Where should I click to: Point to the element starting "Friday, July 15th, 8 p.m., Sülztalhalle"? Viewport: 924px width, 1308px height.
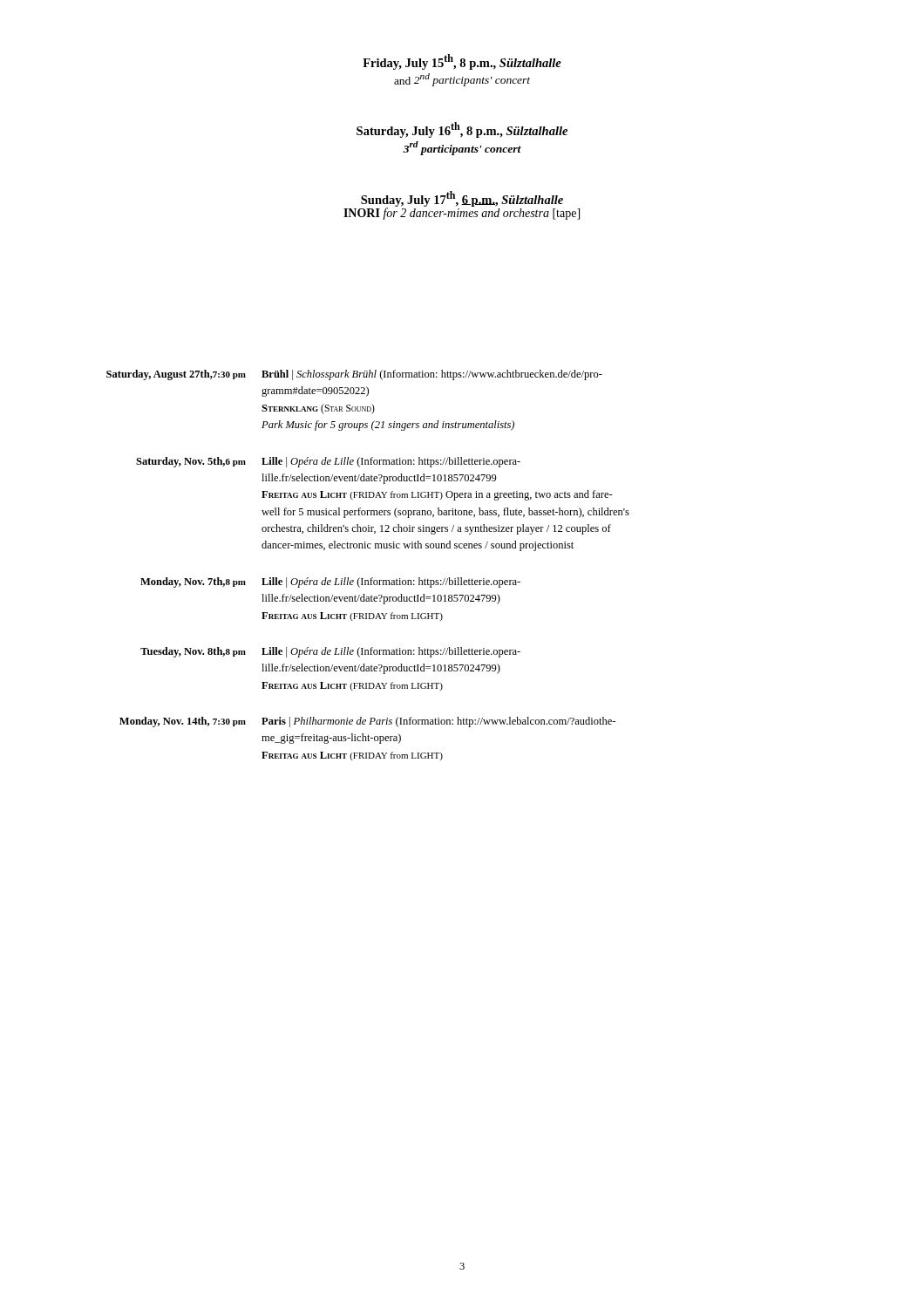(462, 70)
